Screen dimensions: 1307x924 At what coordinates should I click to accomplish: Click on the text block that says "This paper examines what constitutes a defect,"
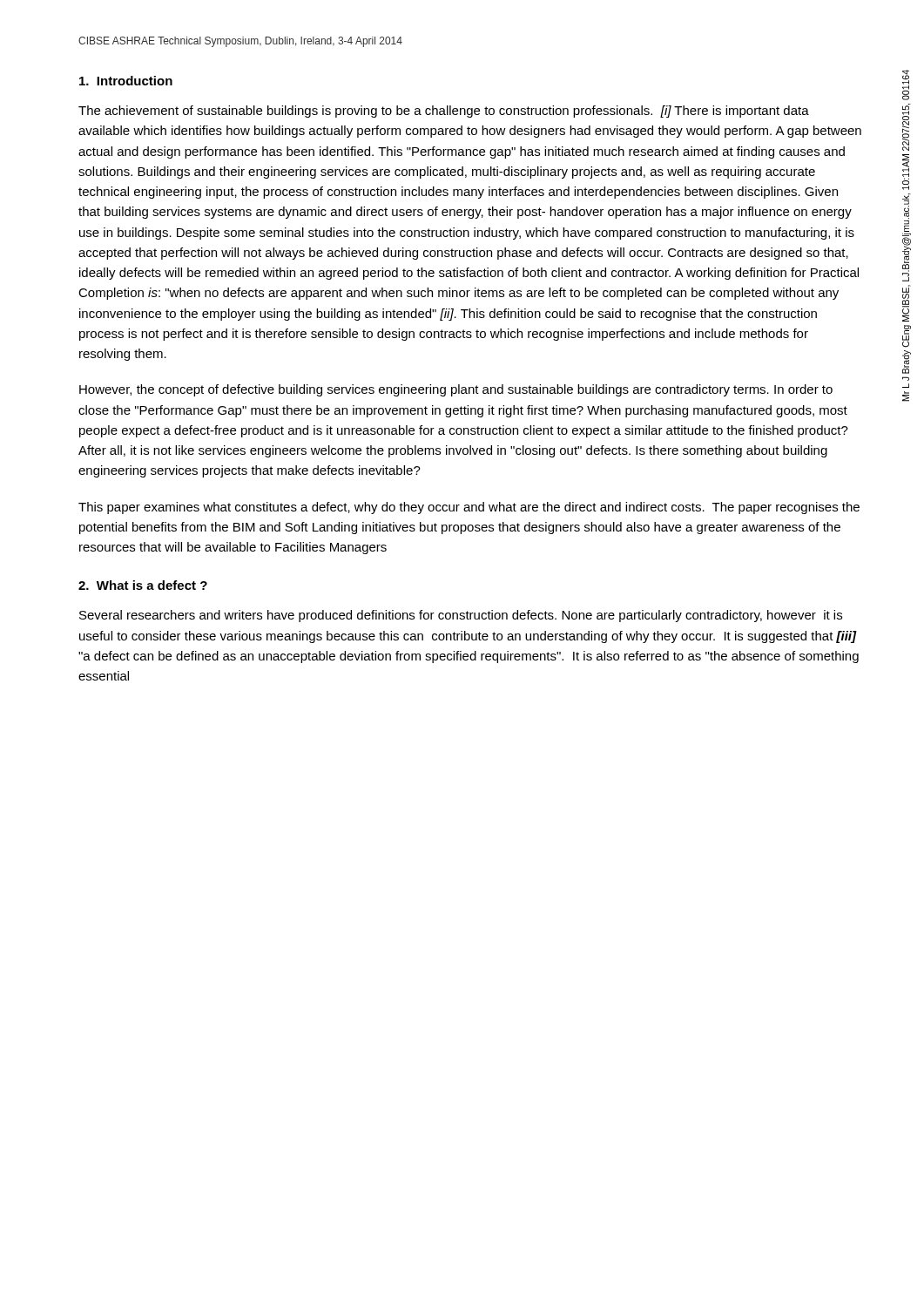[469, 527]
